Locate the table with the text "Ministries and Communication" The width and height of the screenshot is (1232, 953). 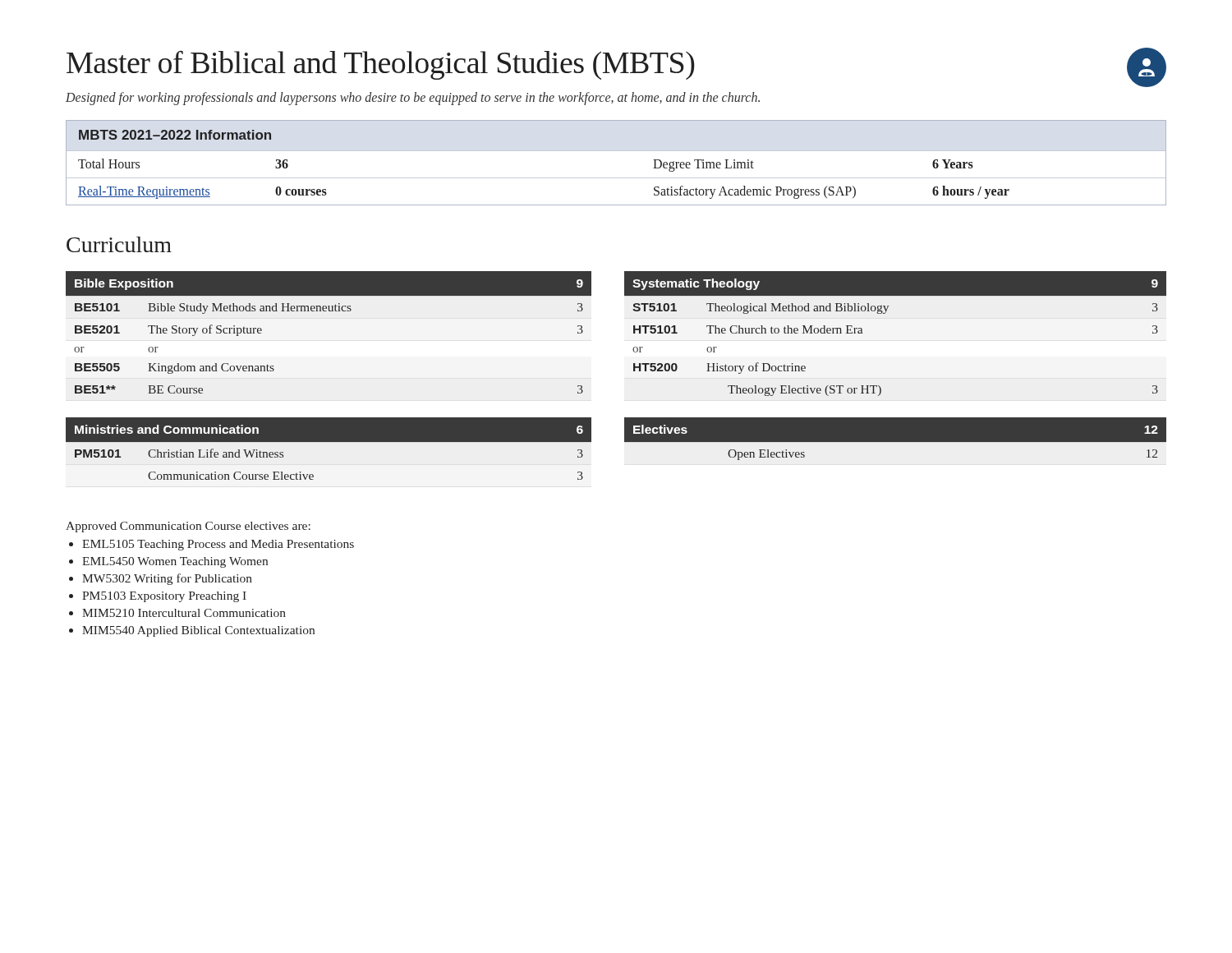click(329, 452)
